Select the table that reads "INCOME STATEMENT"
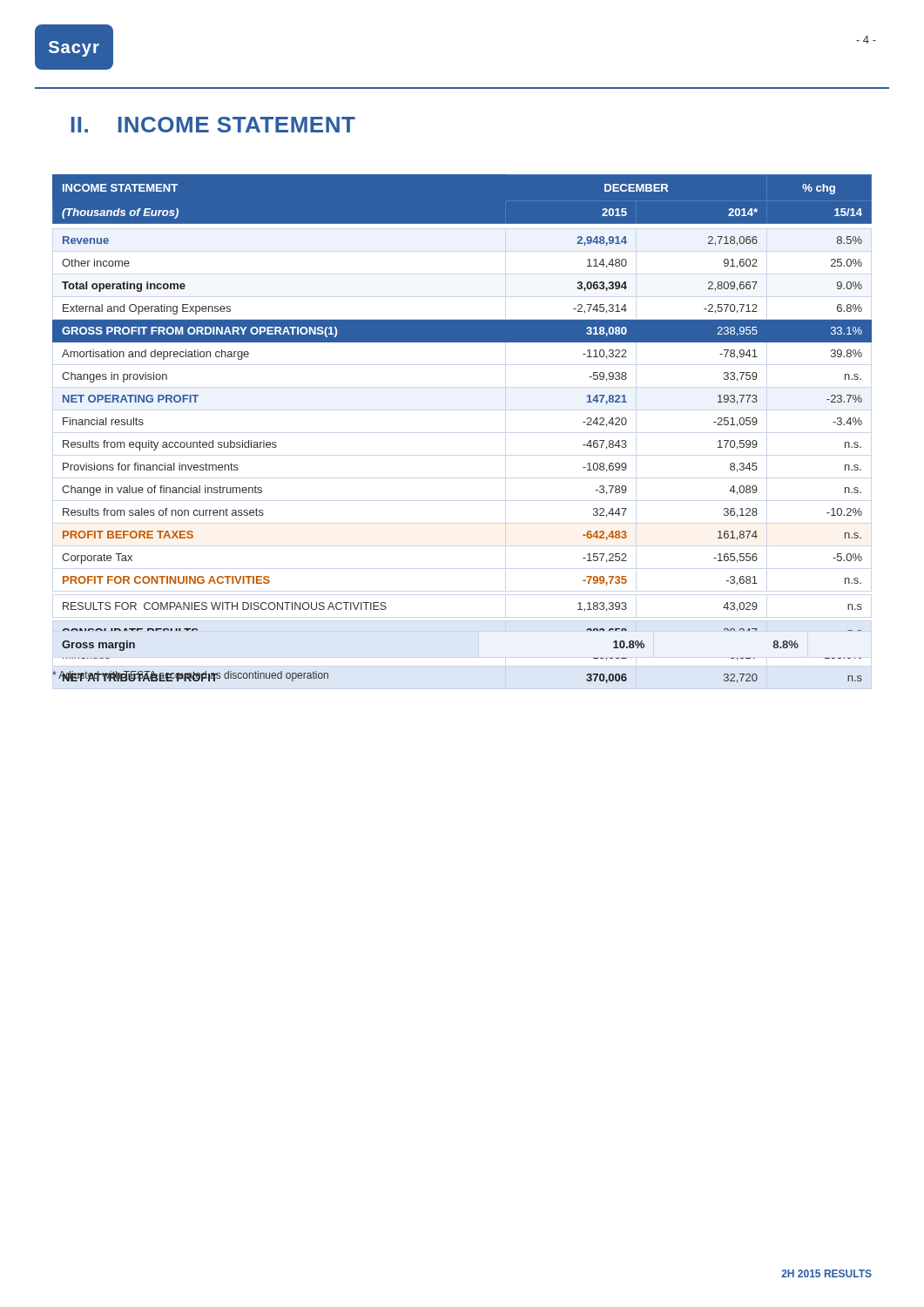This screenshot has height=1307, width=924. click(x=462, y=432)
